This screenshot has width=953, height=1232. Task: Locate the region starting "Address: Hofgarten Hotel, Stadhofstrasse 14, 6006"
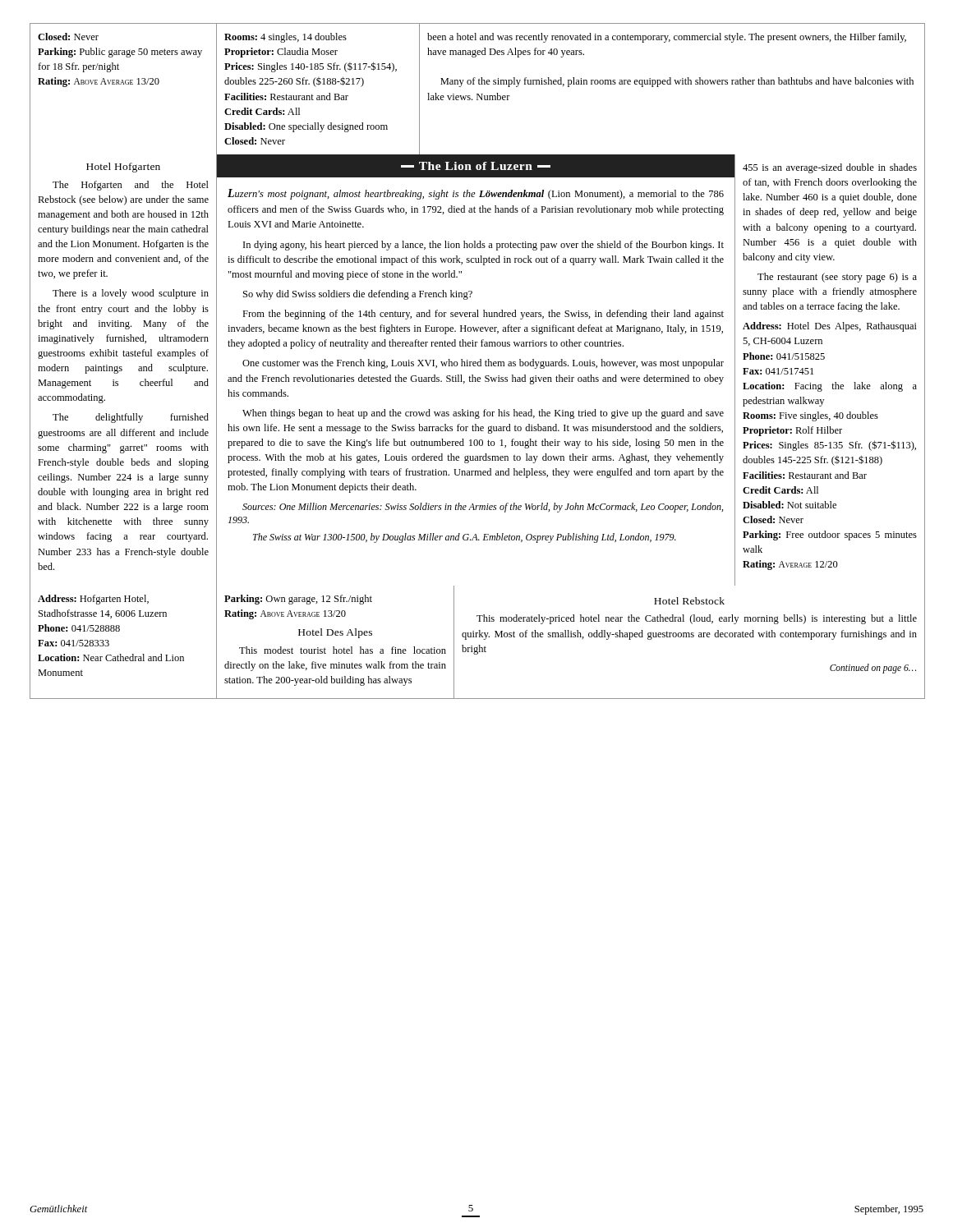111,636
